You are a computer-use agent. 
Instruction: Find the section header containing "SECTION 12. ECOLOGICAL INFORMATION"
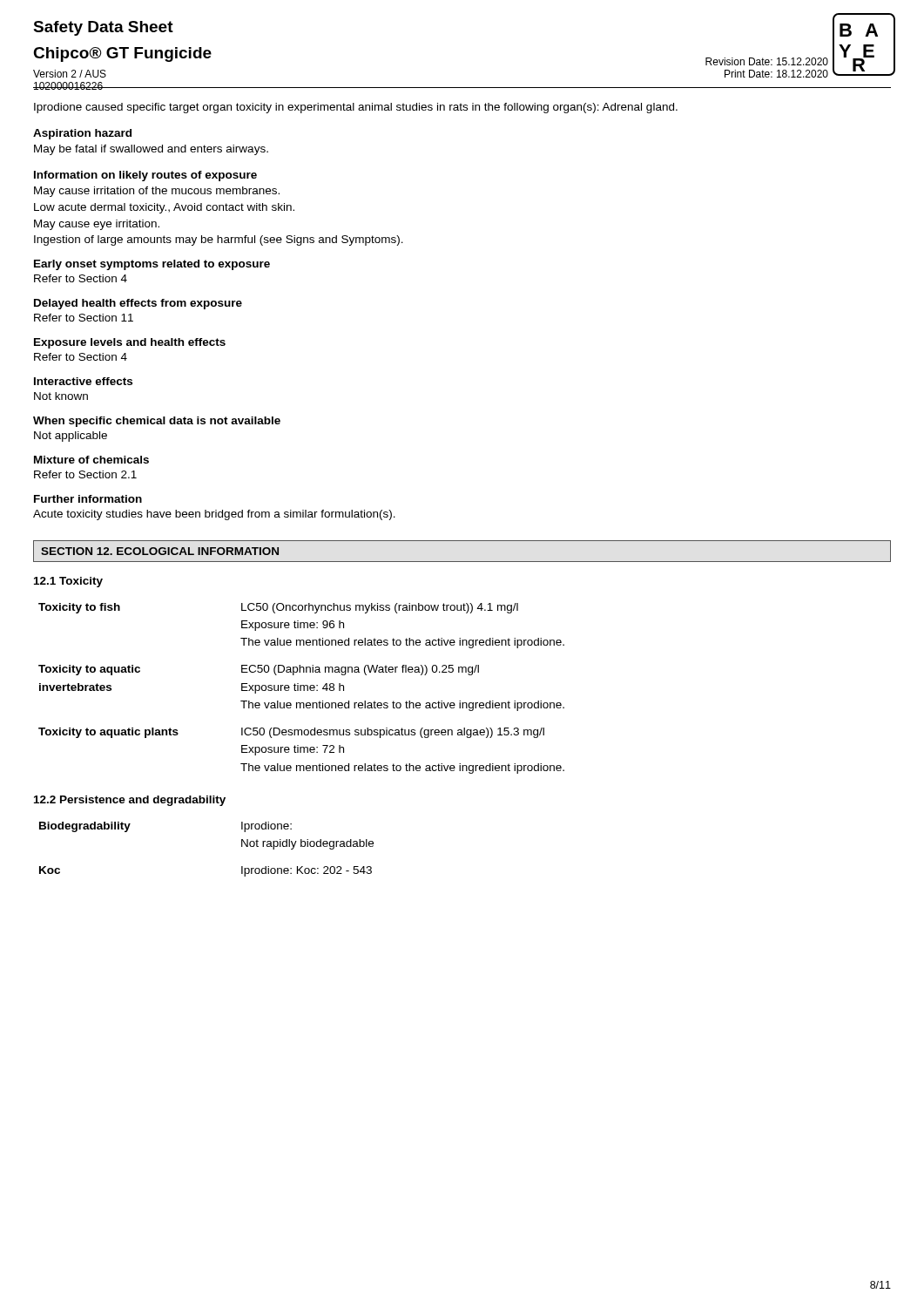point(160,551)
